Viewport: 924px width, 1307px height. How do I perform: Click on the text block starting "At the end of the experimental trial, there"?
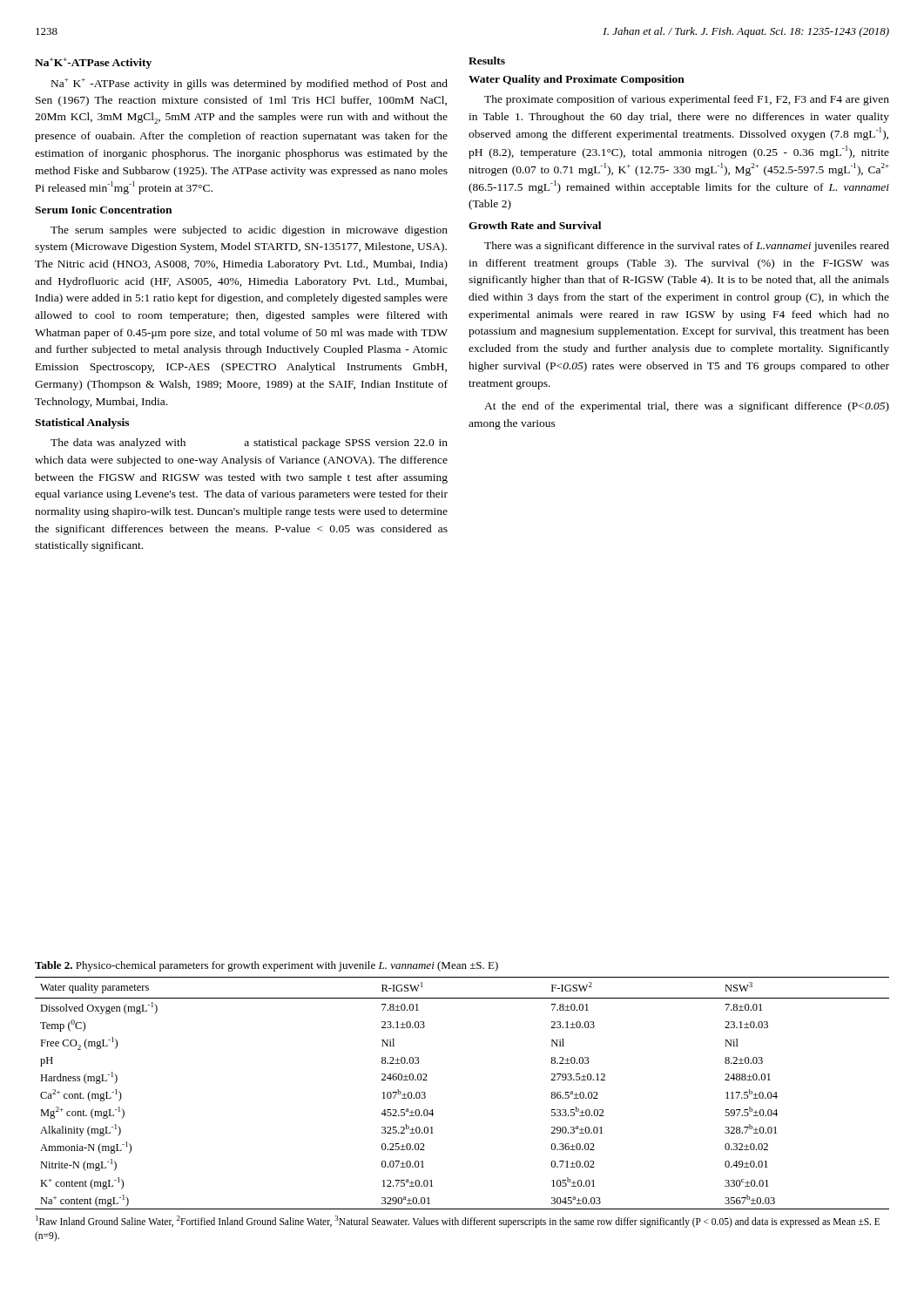coord(679,414)
